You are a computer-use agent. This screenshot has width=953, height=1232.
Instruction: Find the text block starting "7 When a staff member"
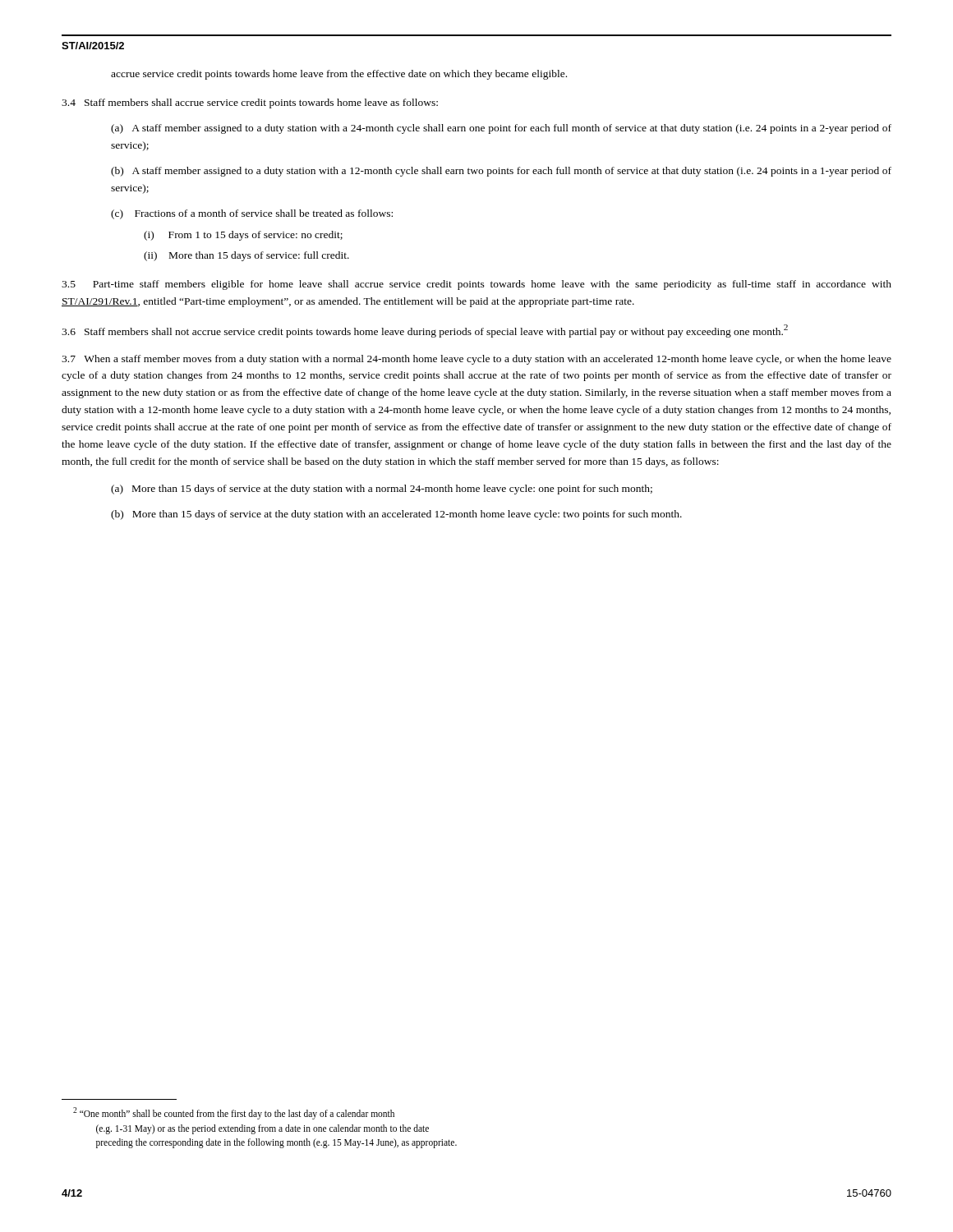coord(476,410)
